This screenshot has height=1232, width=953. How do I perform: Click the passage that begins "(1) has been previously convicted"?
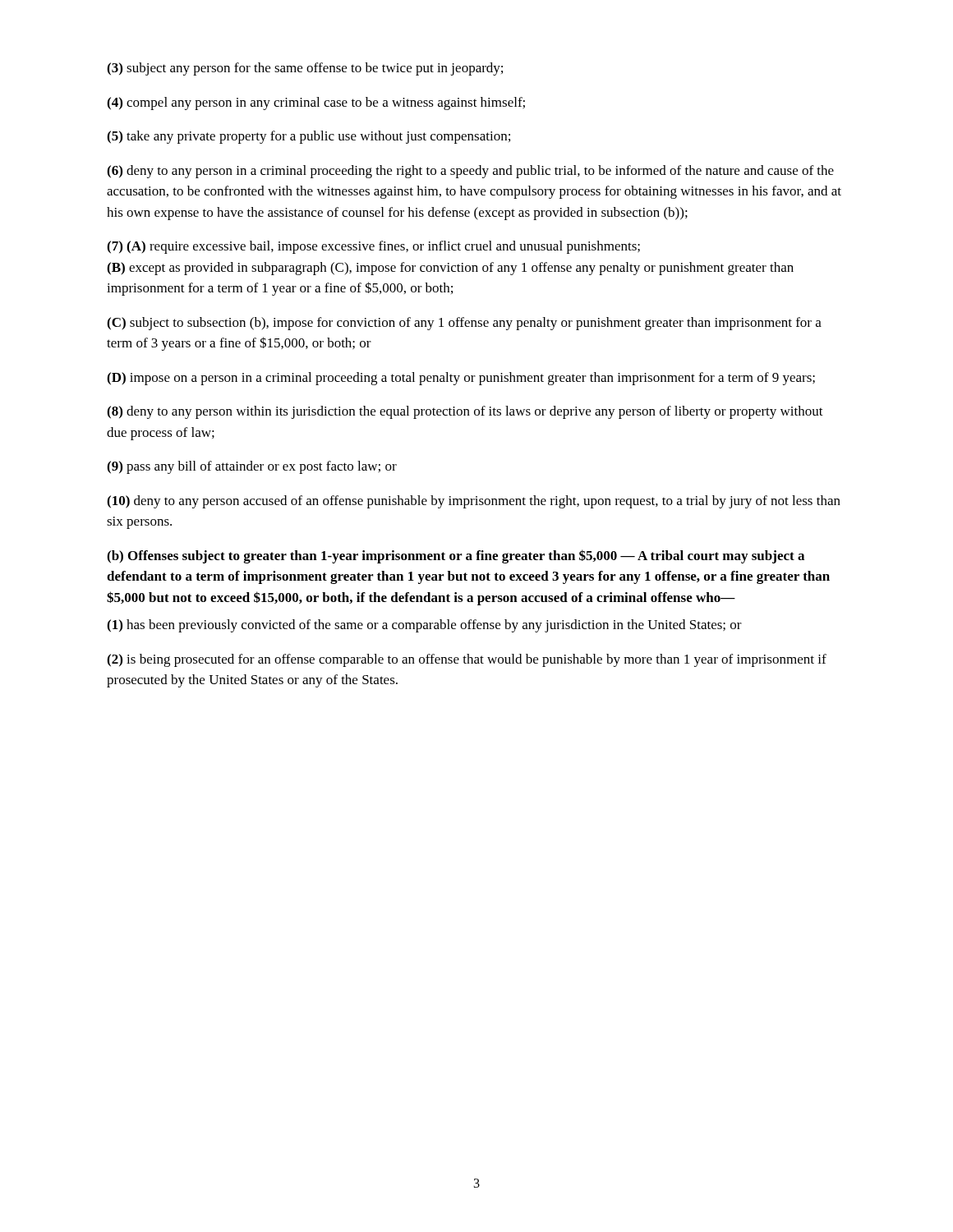[424, 625]
